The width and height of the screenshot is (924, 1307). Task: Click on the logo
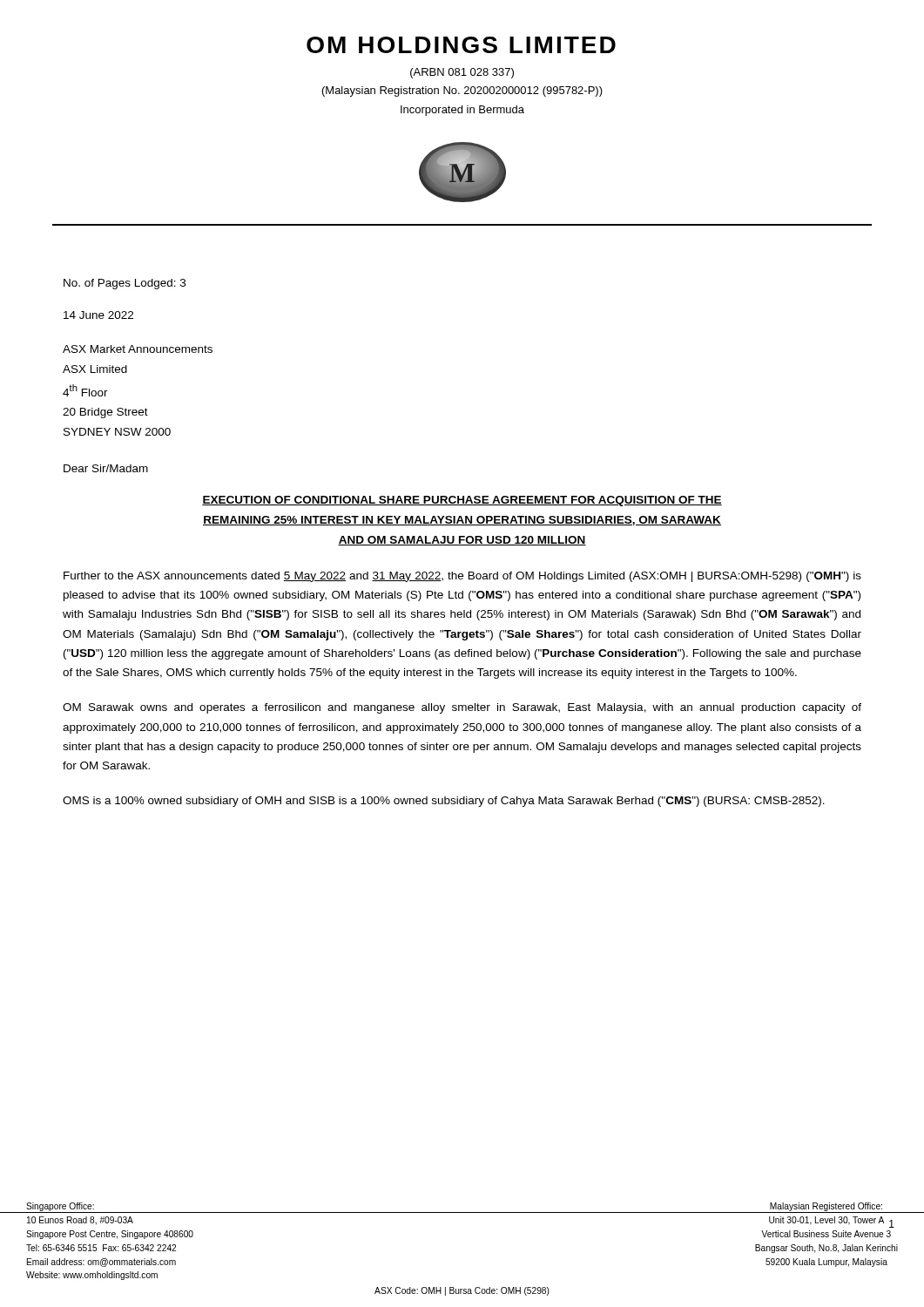(x=462, y=171)
